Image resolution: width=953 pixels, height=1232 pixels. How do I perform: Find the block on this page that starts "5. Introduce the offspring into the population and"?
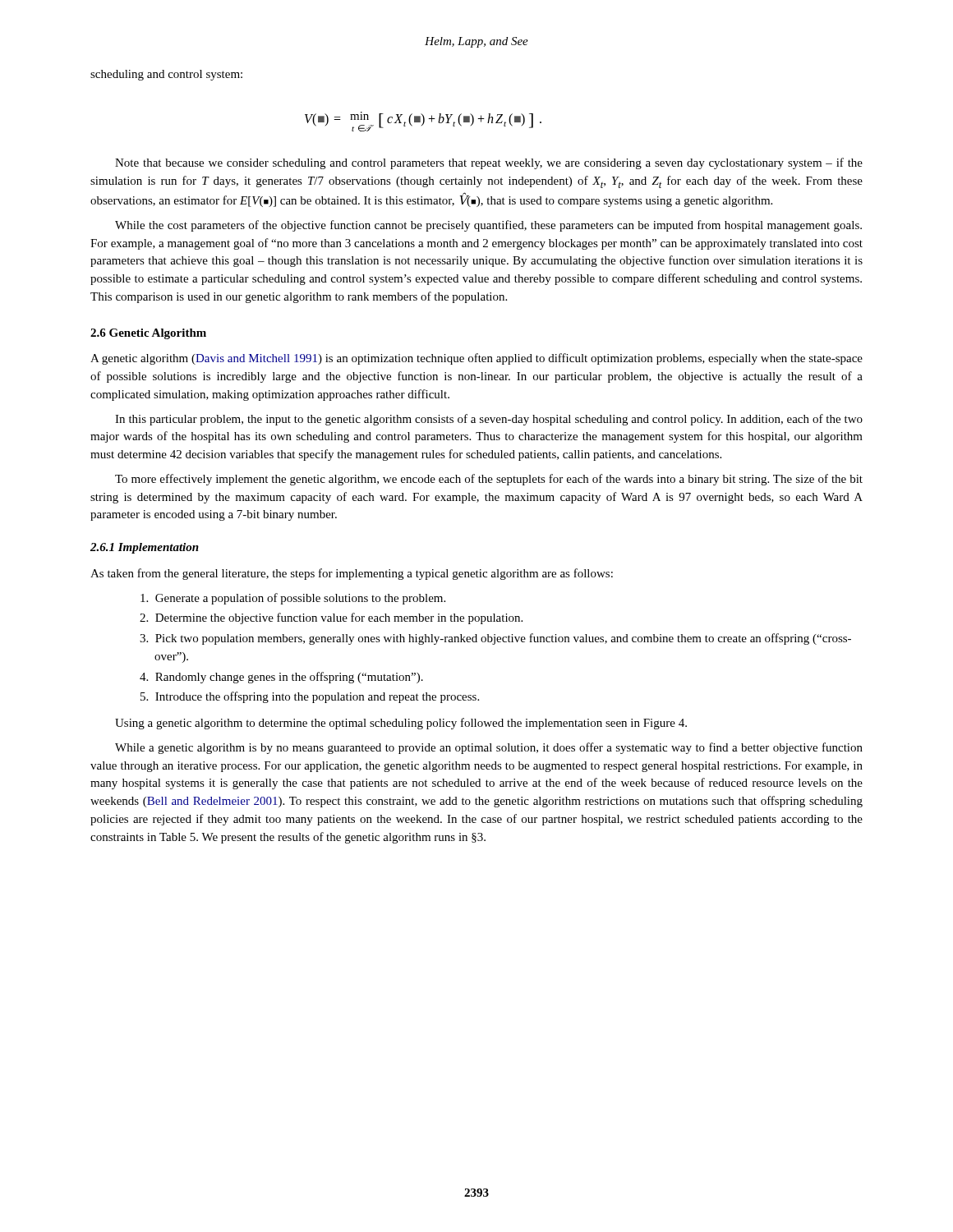pyautogui.click(x=310, y=697)
